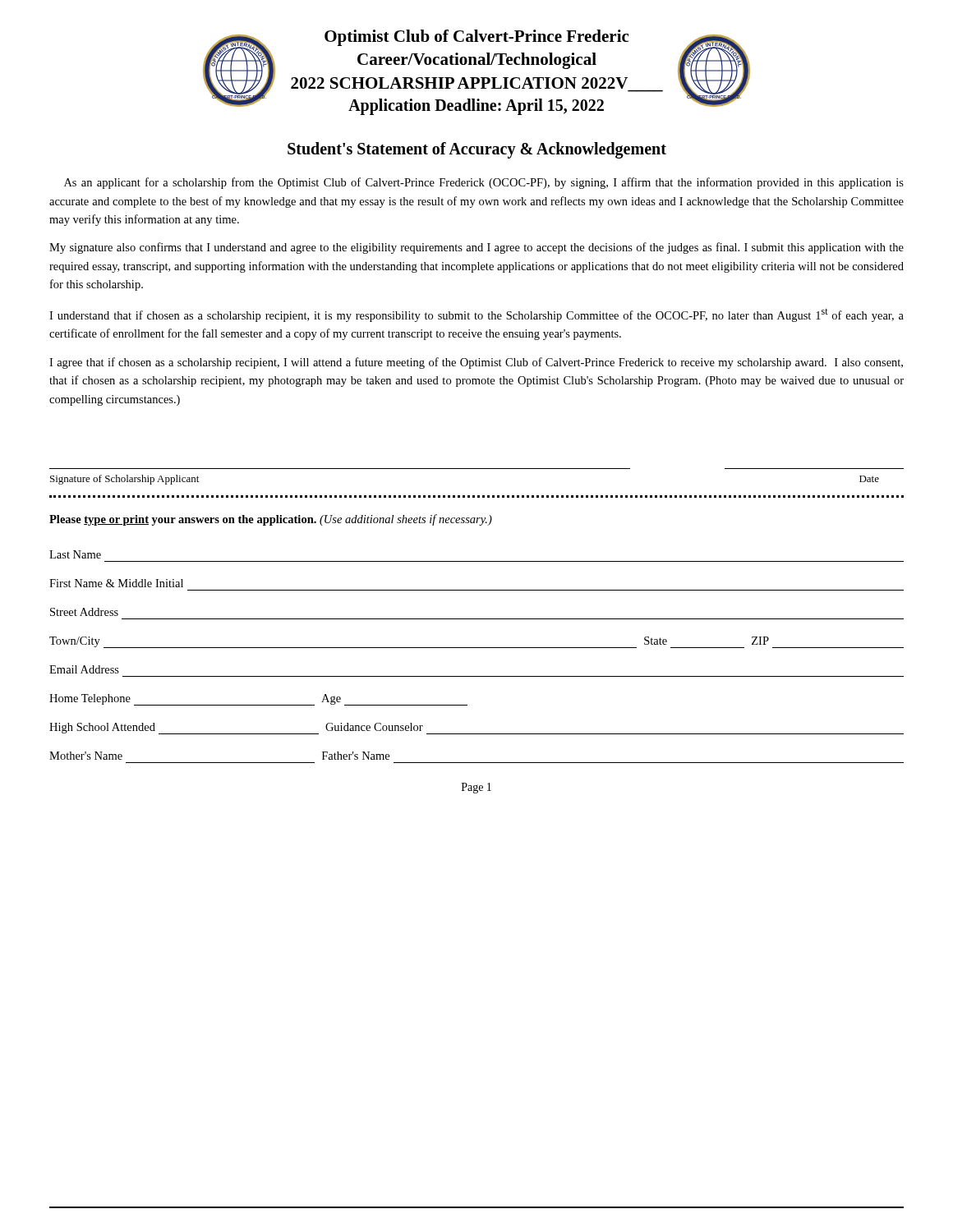This screenshot has height=1232, width=953.
Task: Point to the element starting "Email Address"
Action: click(x=476, y=669)
